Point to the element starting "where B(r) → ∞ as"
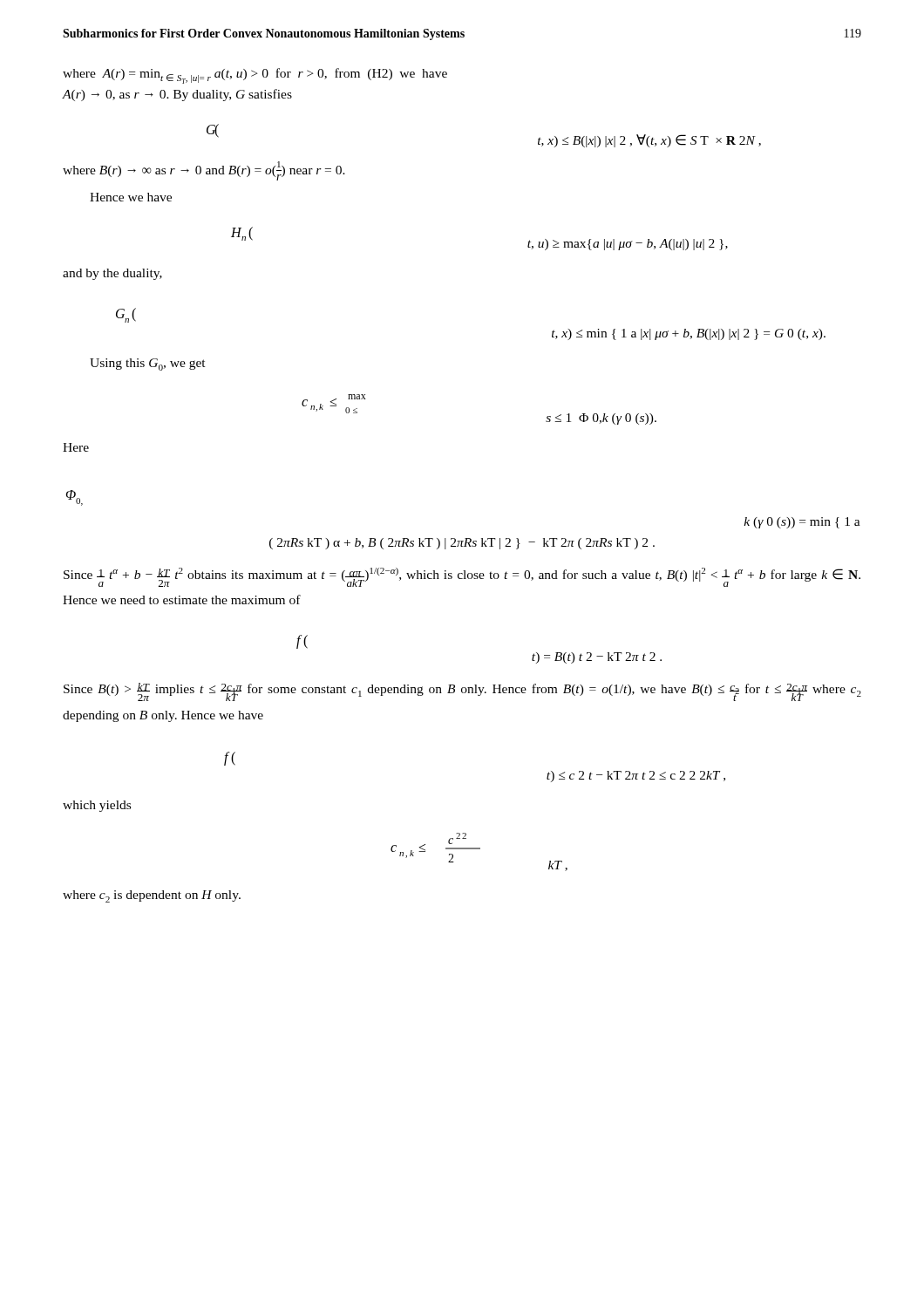The width and height of the screenshot is (924, 1308). (204, 171)
